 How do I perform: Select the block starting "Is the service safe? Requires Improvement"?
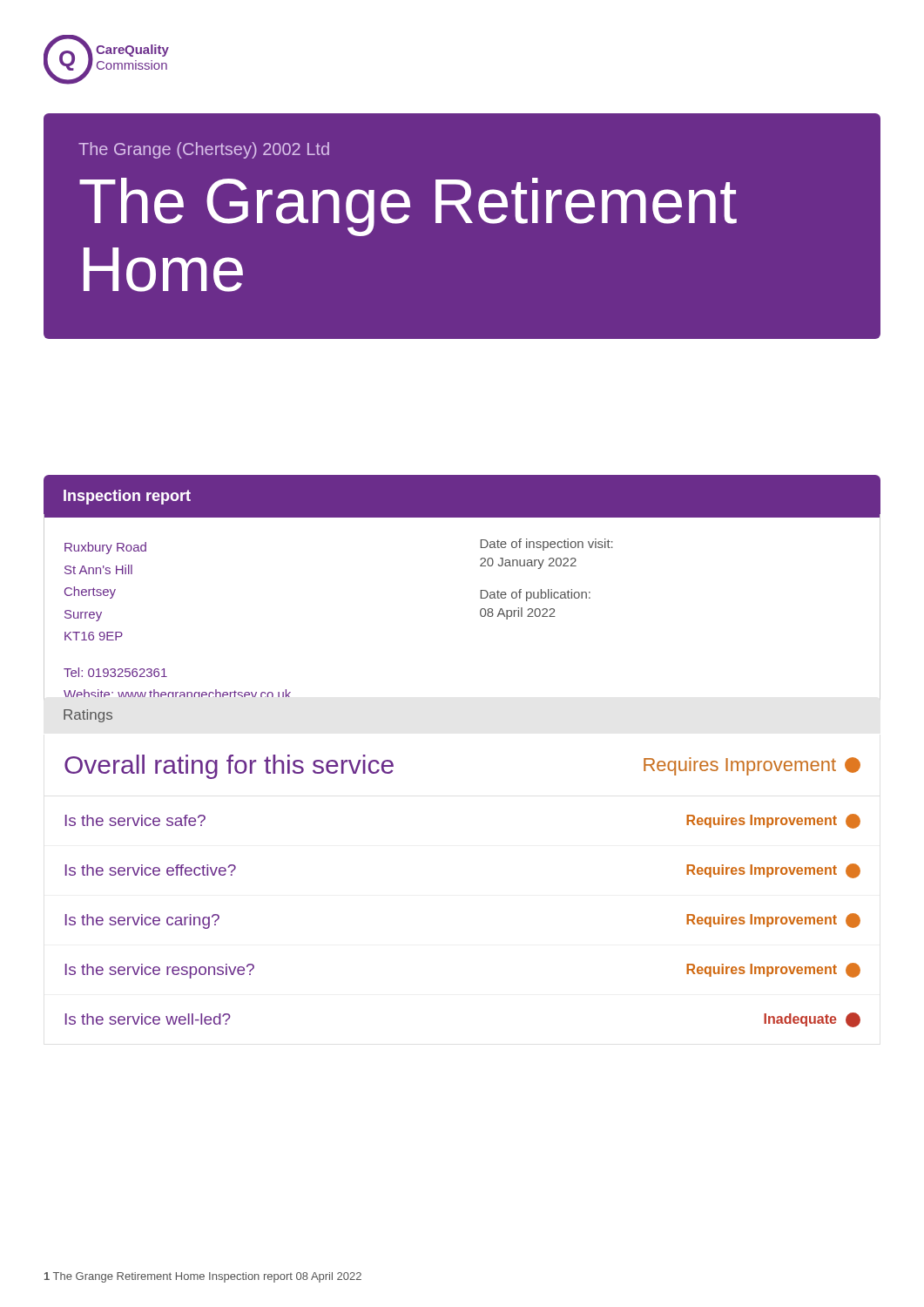coord(134,821)
